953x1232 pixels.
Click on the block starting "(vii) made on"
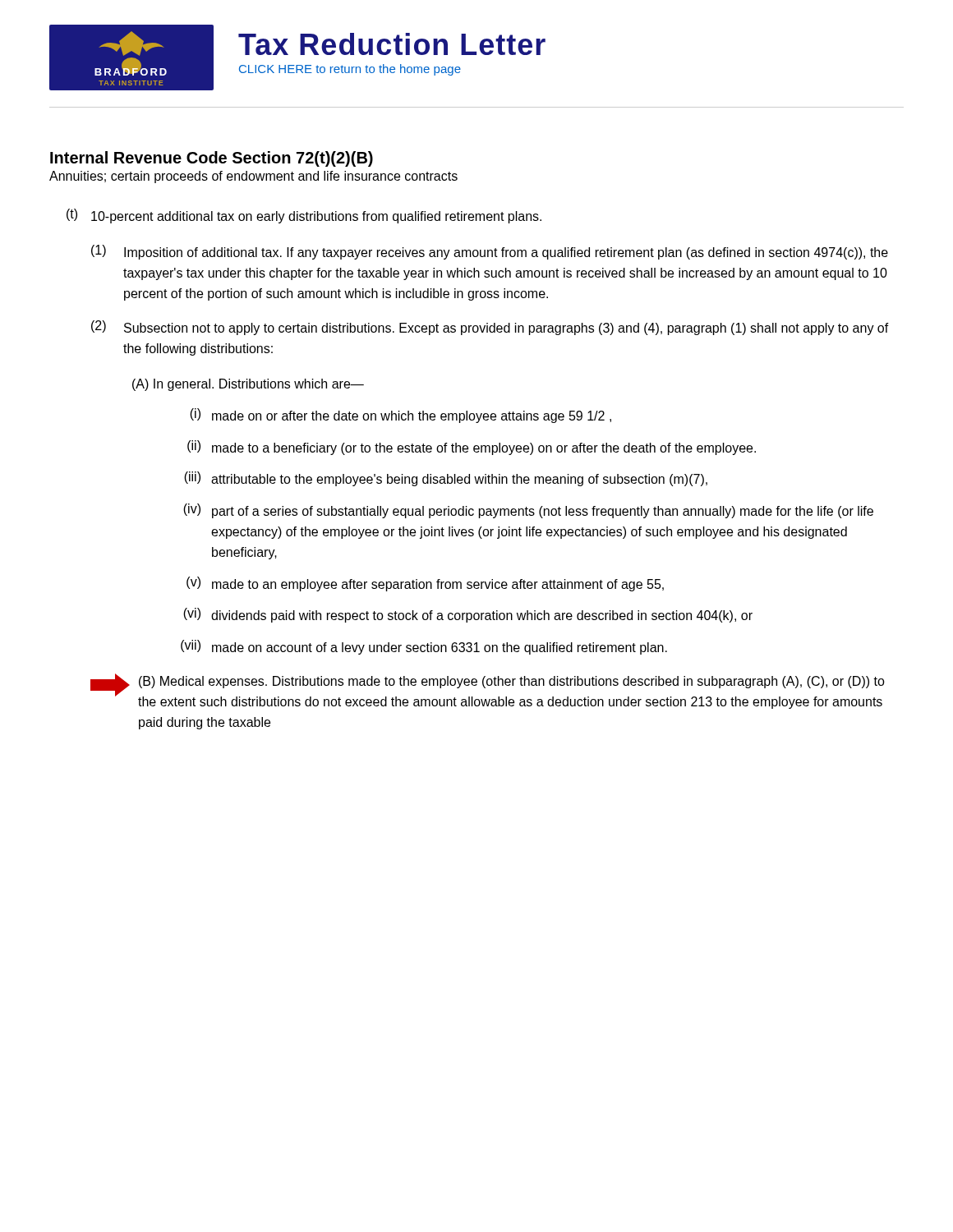(412, 648)
